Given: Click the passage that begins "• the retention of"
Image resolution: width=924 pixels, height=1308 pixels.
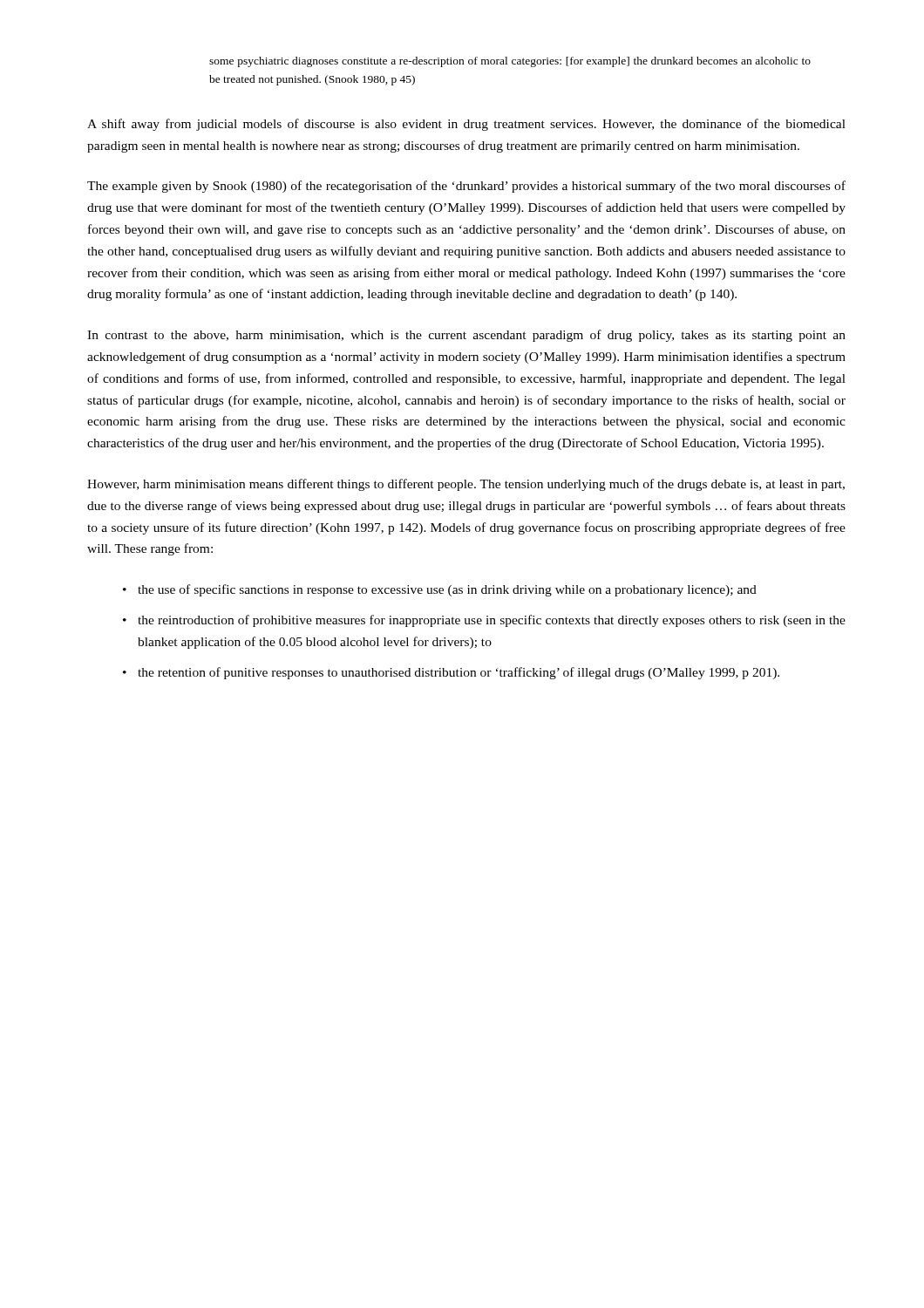Looking at the screenshot, I should coord(484,672).
